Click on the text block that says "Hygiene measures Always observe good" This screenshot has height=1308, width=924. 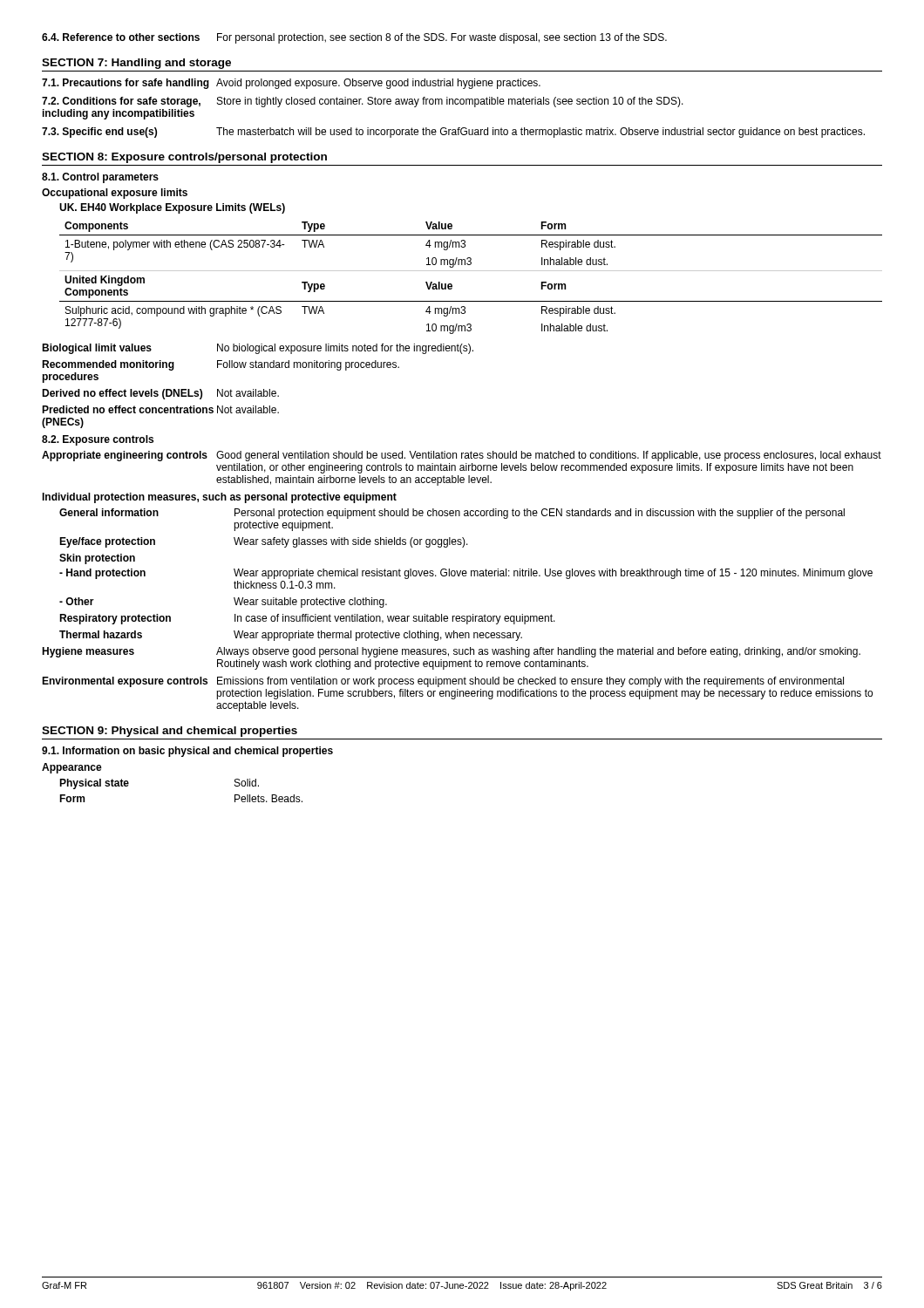click(x=462, y=657)
